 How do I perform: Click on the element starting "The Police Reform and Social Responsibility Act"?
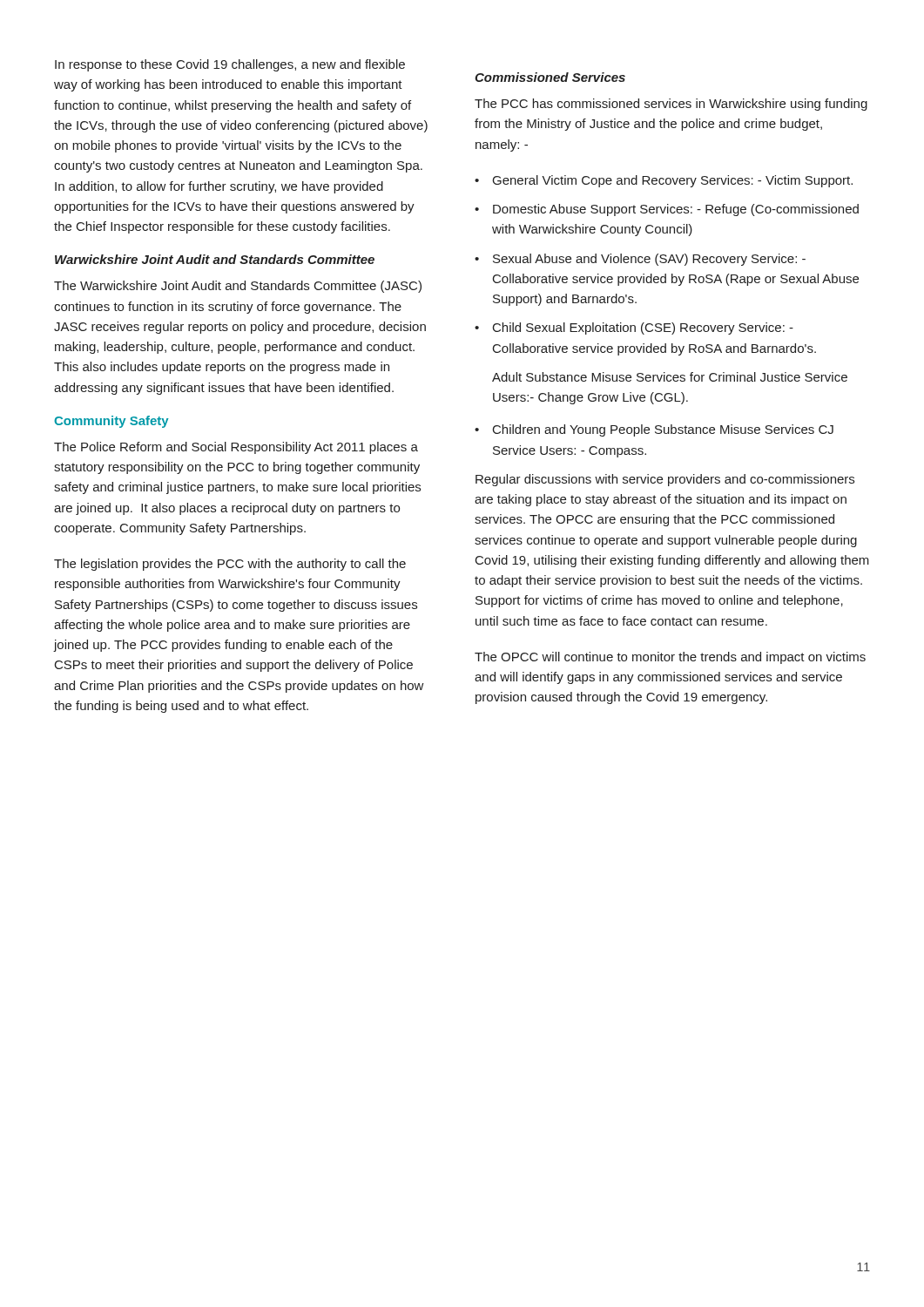(x=238, y=487)
